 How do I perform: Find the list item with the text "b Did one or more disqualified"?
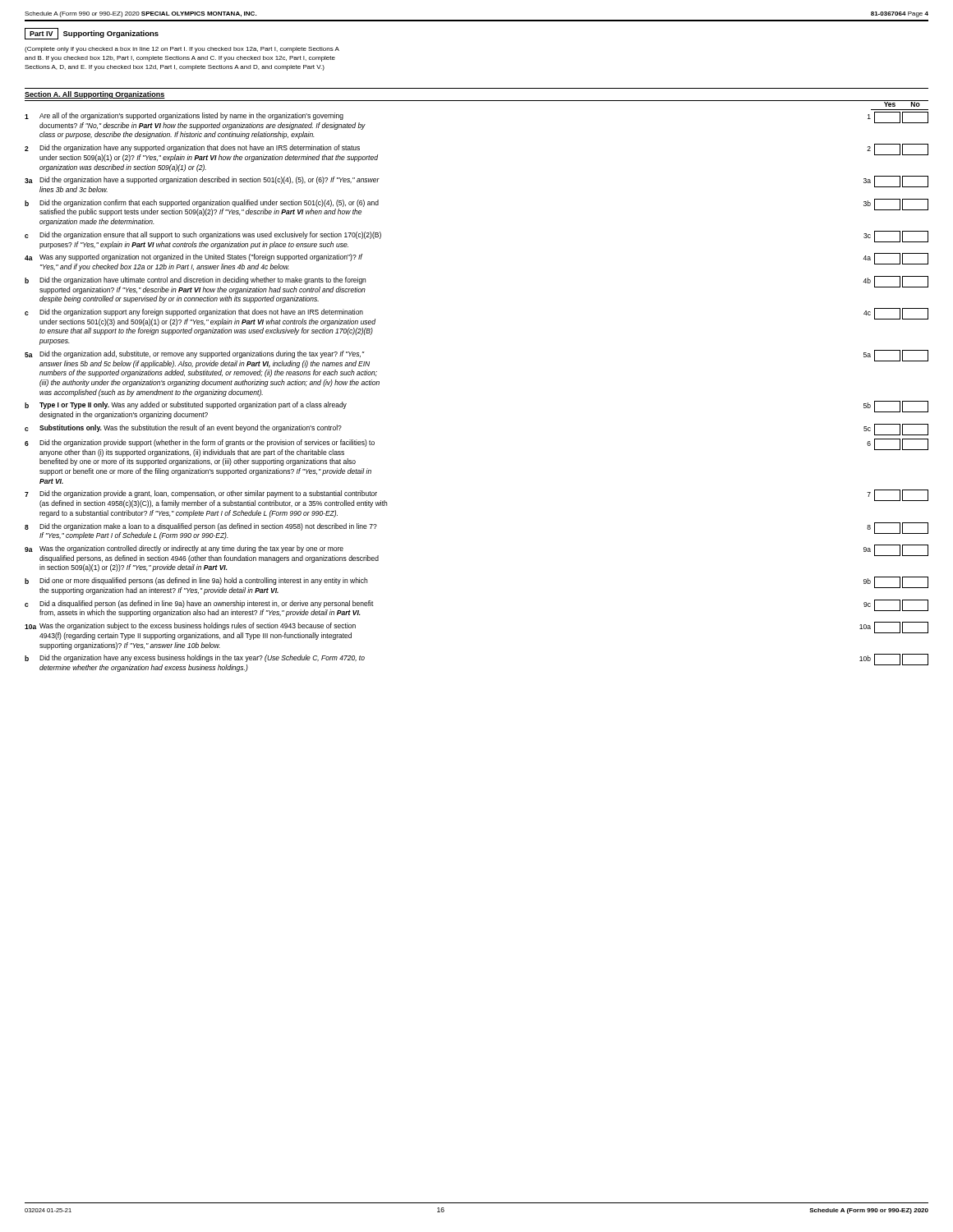(x=182, y=588)
